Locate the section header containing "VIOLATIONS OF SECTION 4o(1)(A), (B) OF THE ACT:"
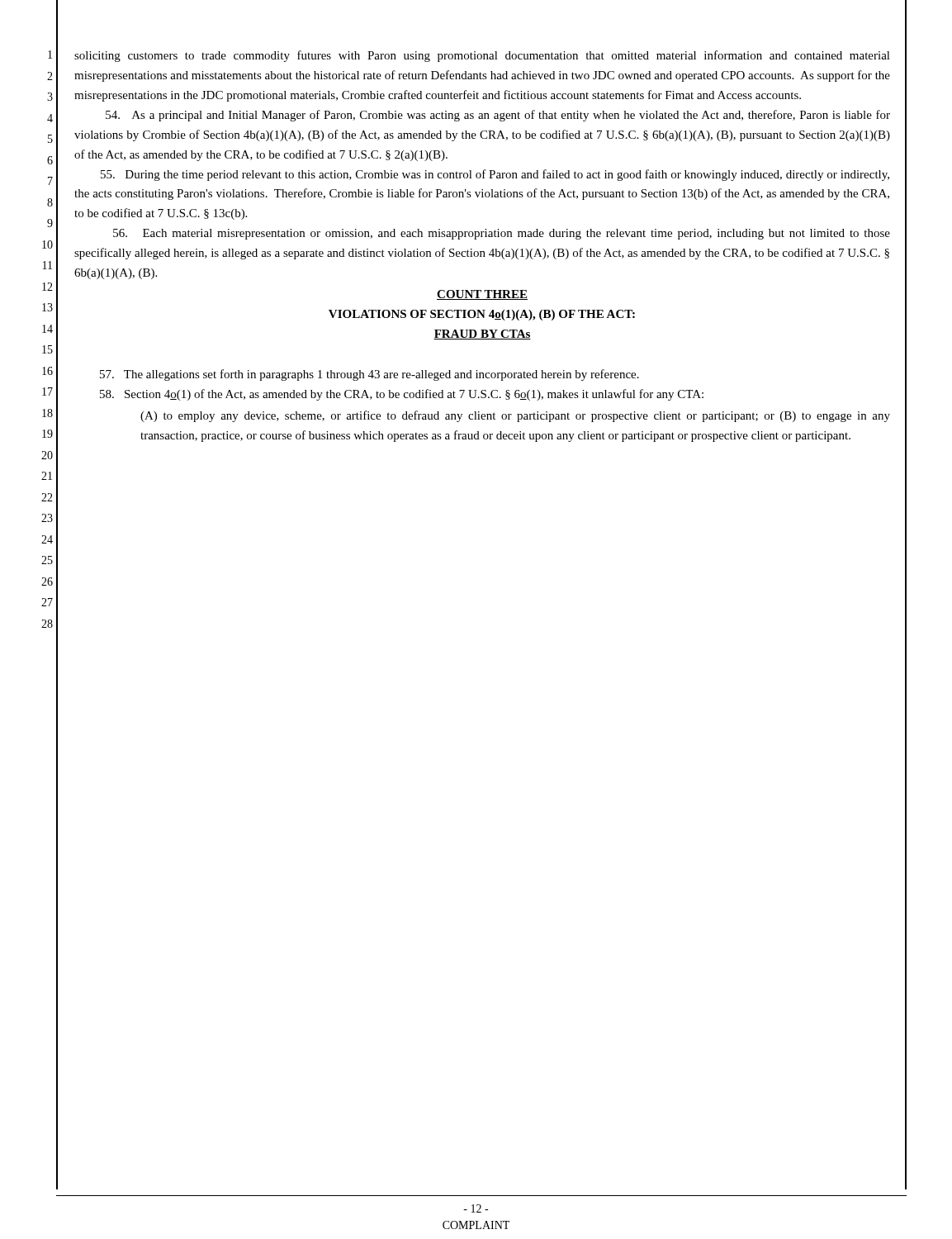 click(482, 324)
